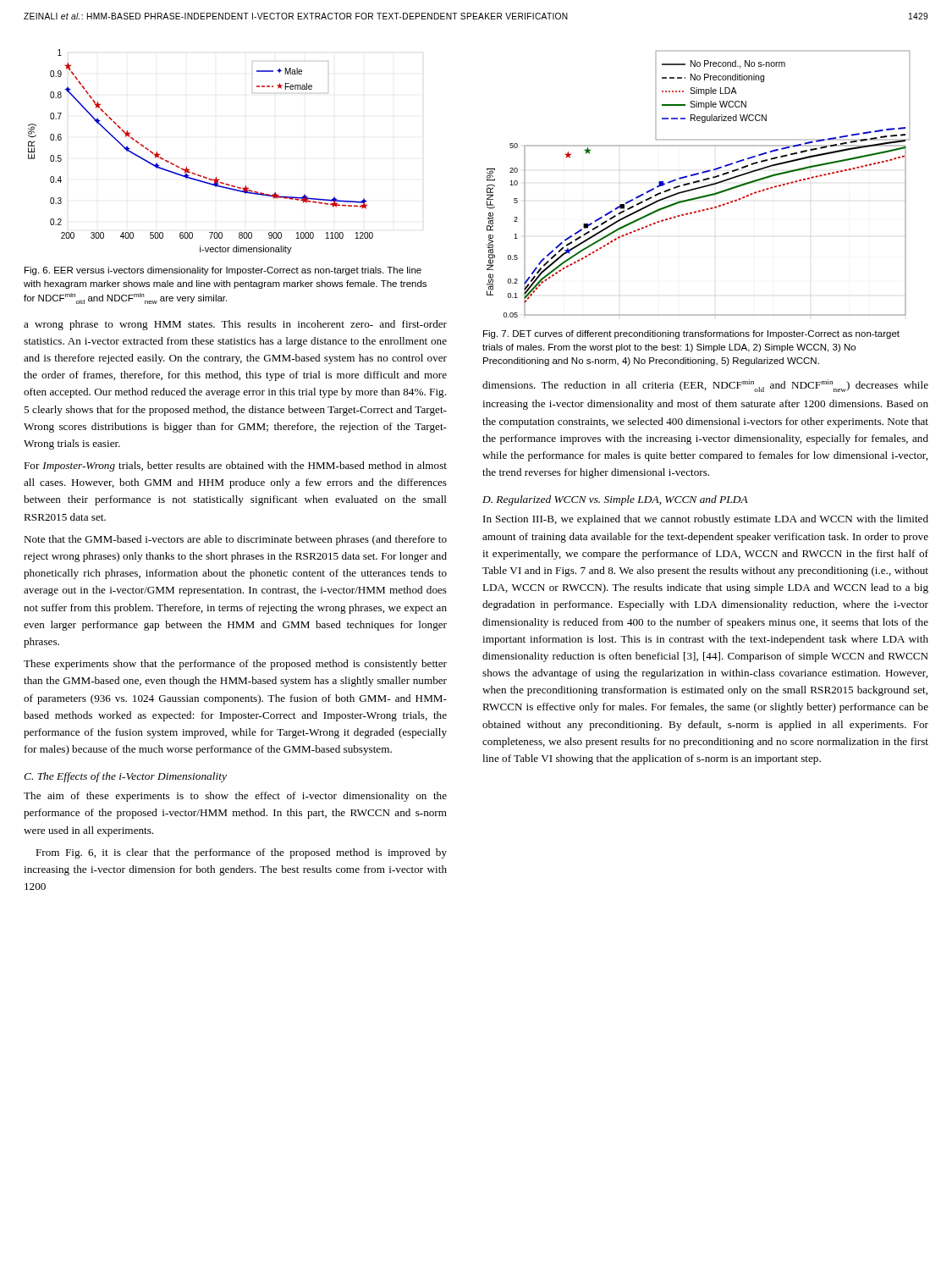Locate the region starting "For Imposter-Wrong trials, better results are obtained with"
This screenshot has width=952, height=1270.
tap(235, 491)
